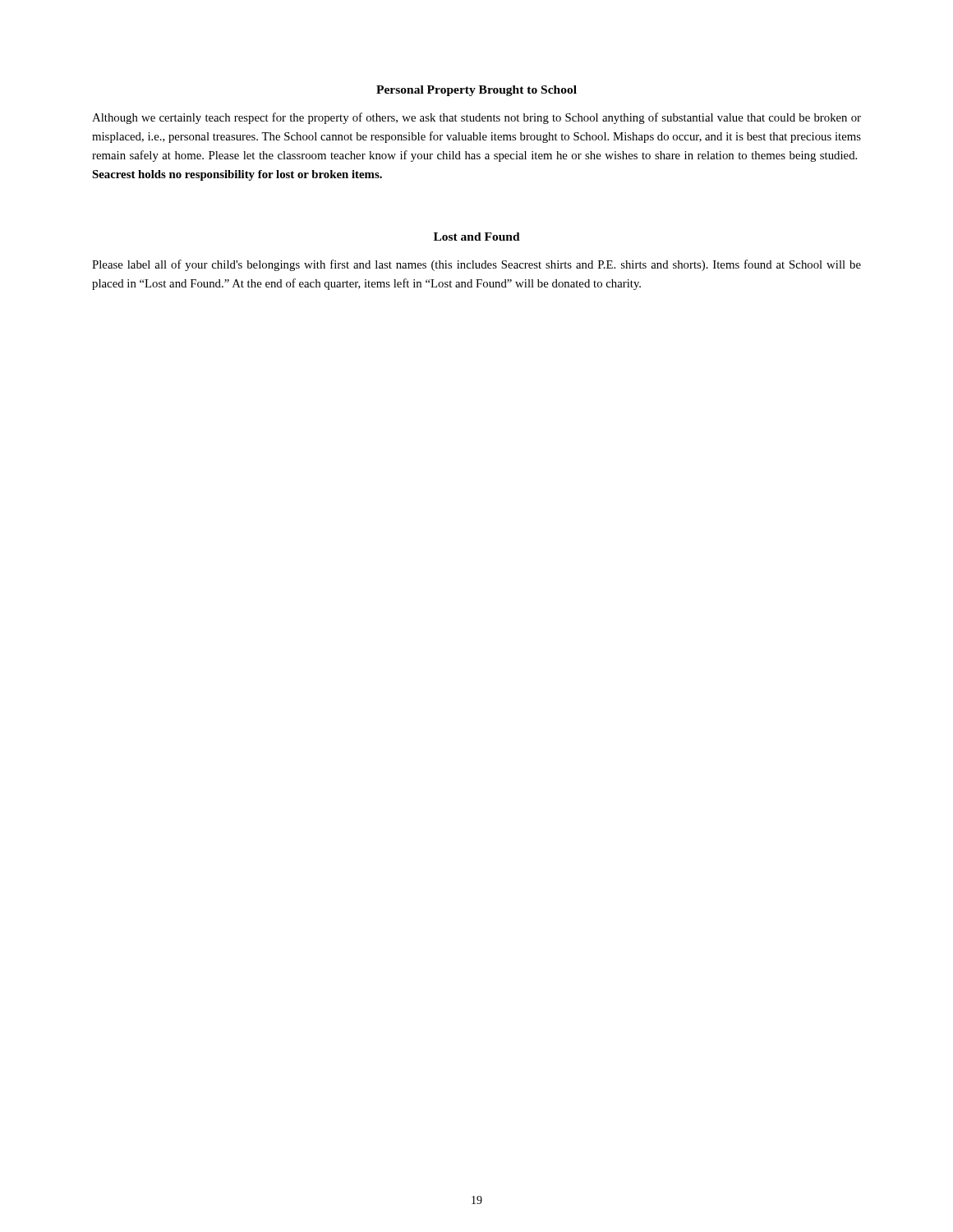Locate the element starting "Please label all of"
The width and height of the screenshot is (953, 1232).
pyautogui.click(x=476, y=274)
